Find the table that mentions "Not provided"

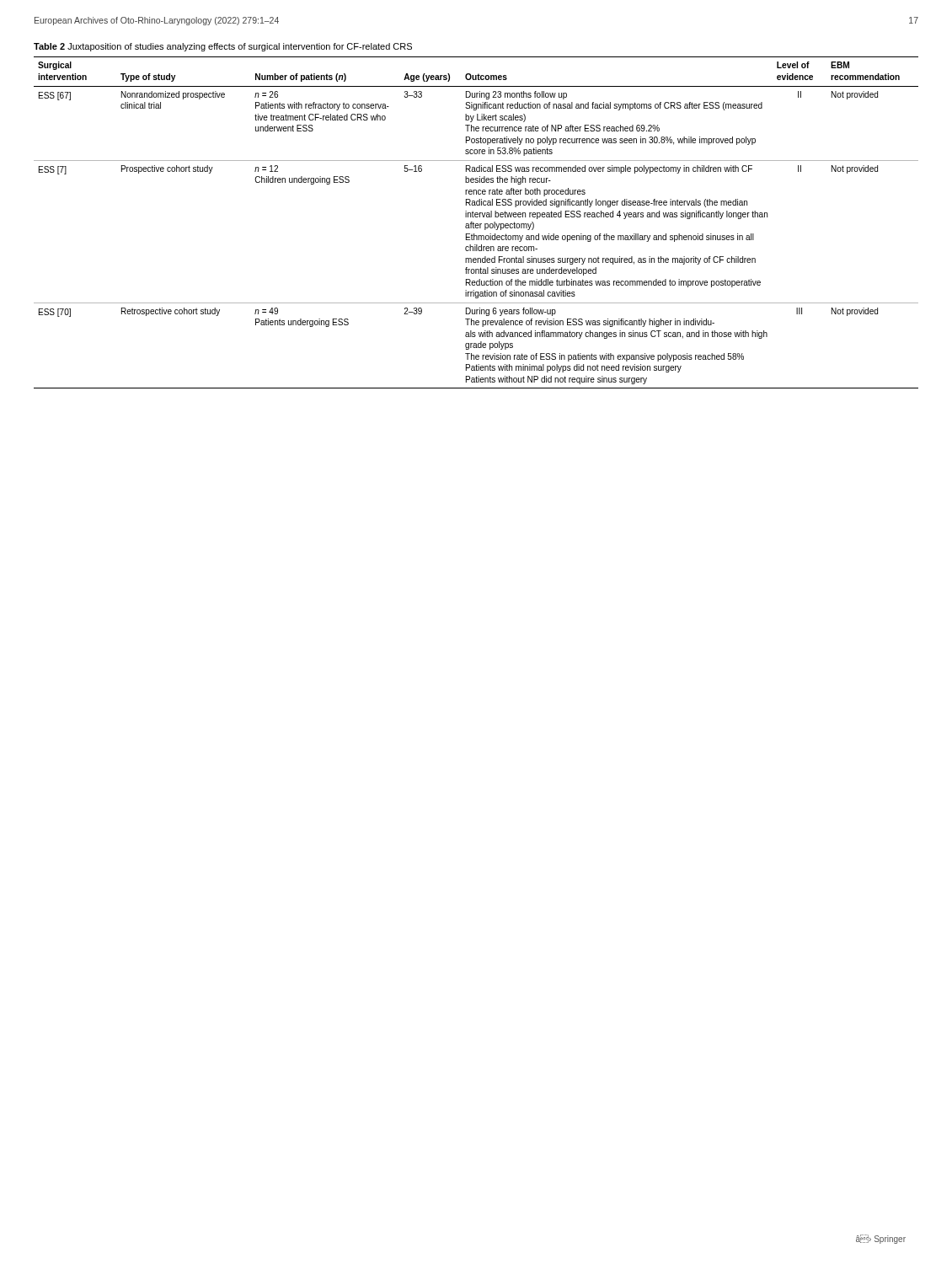[476, 223]
